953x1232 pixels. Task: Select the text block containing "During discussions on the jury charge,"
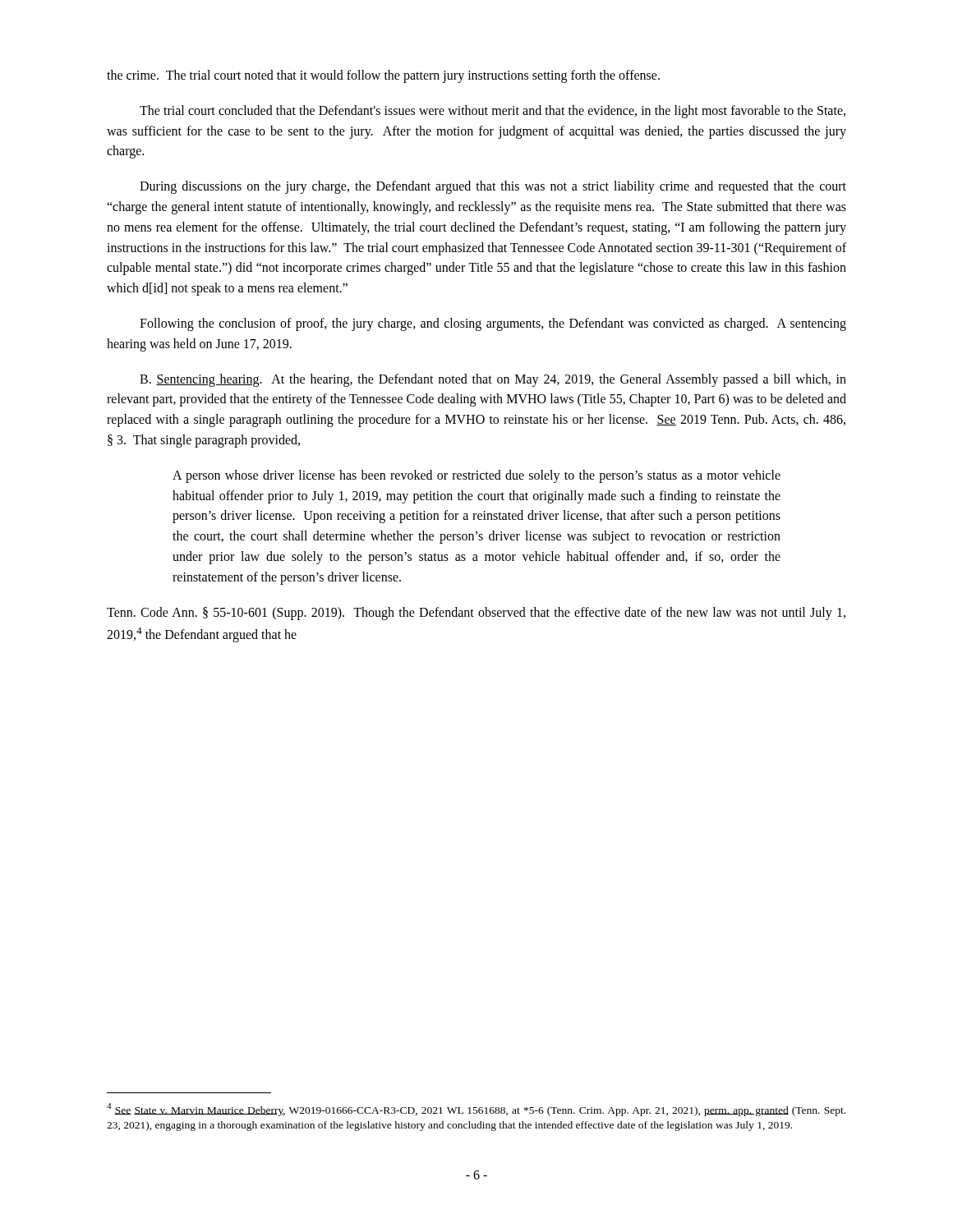[x=476, y=238]
